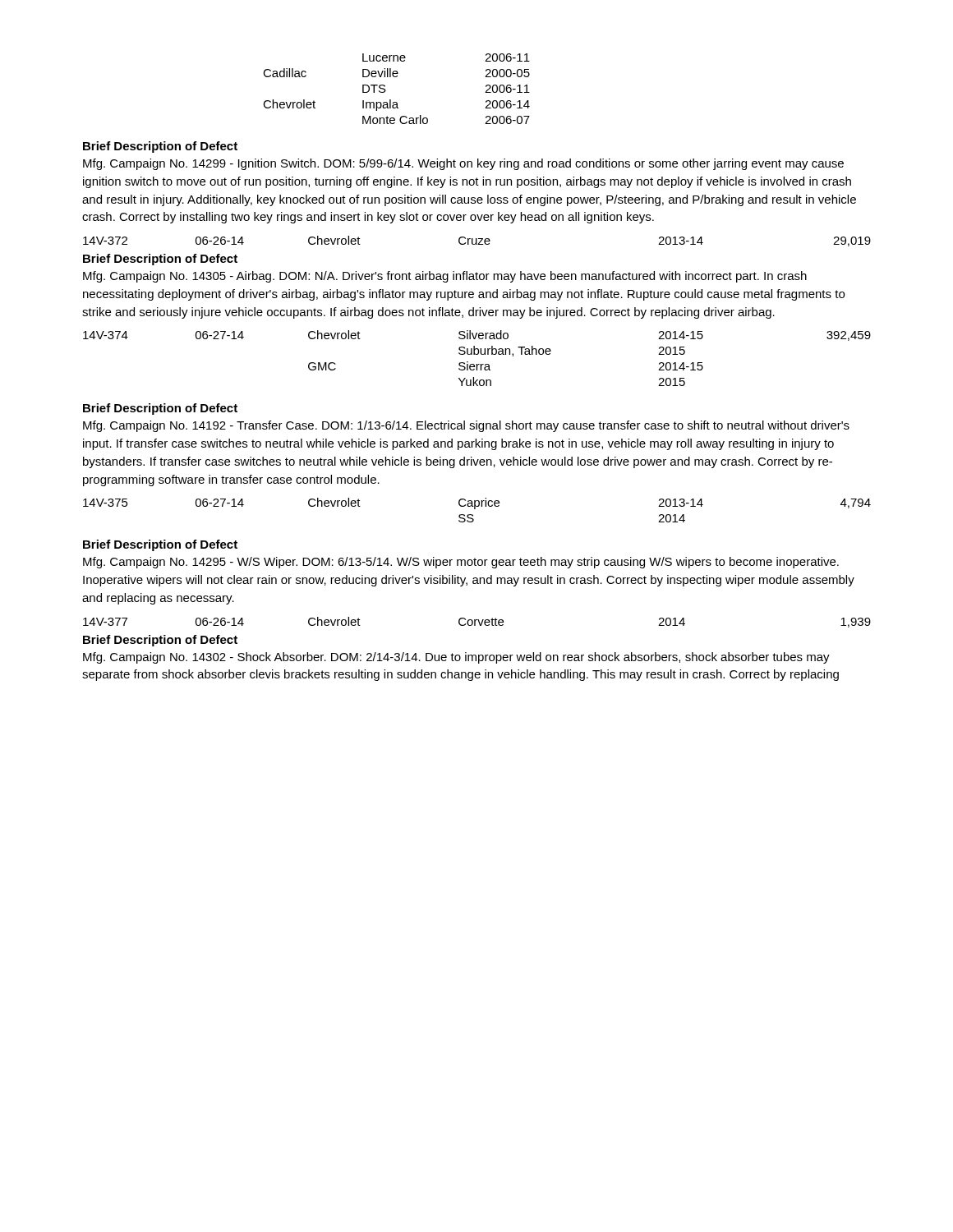
Task: Find the table that mentions "14V-372"
Action: click(x=476, y=240)
